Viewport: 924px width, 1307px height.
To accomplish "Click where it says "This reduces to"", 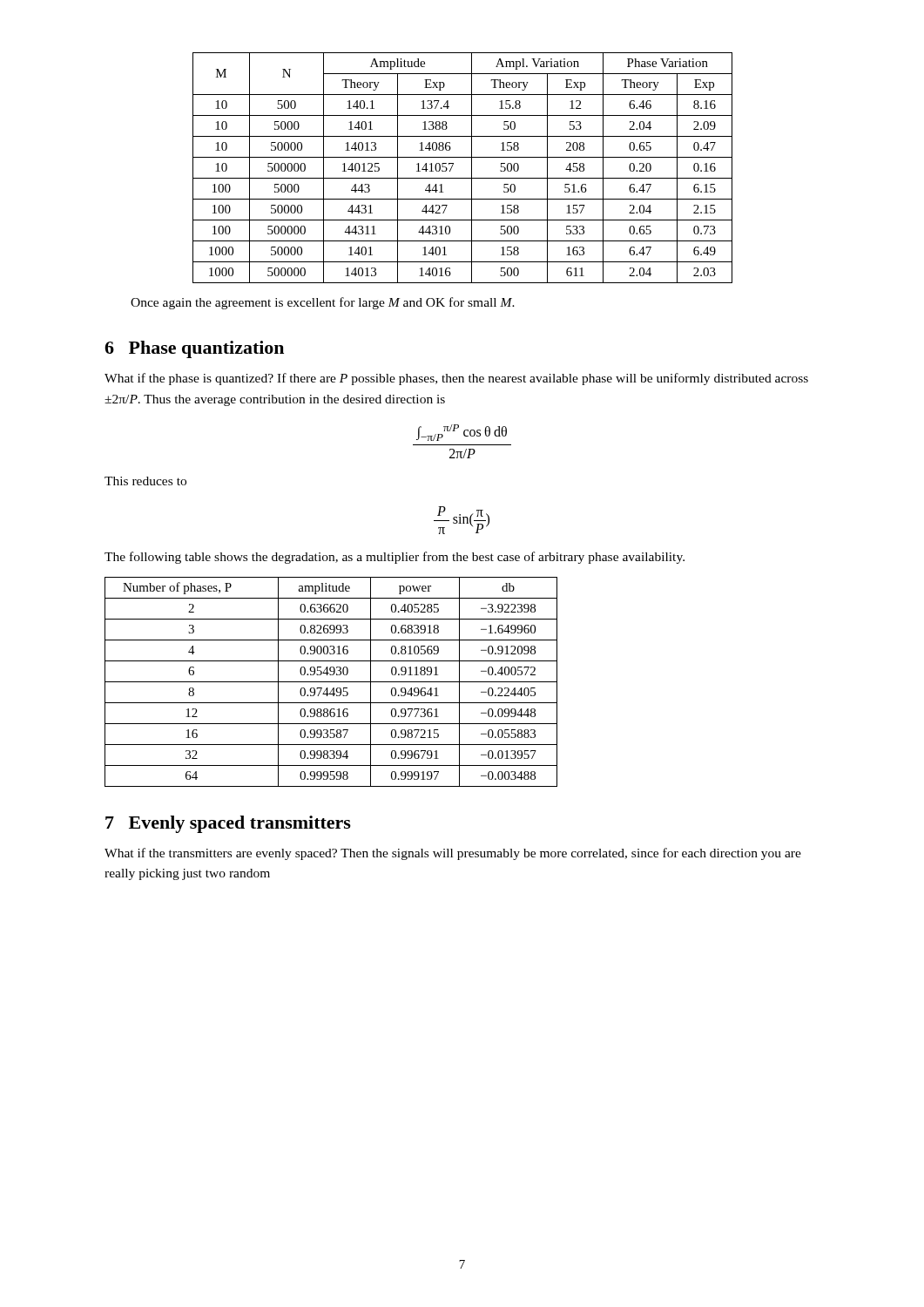I will (x=146, y=481).
